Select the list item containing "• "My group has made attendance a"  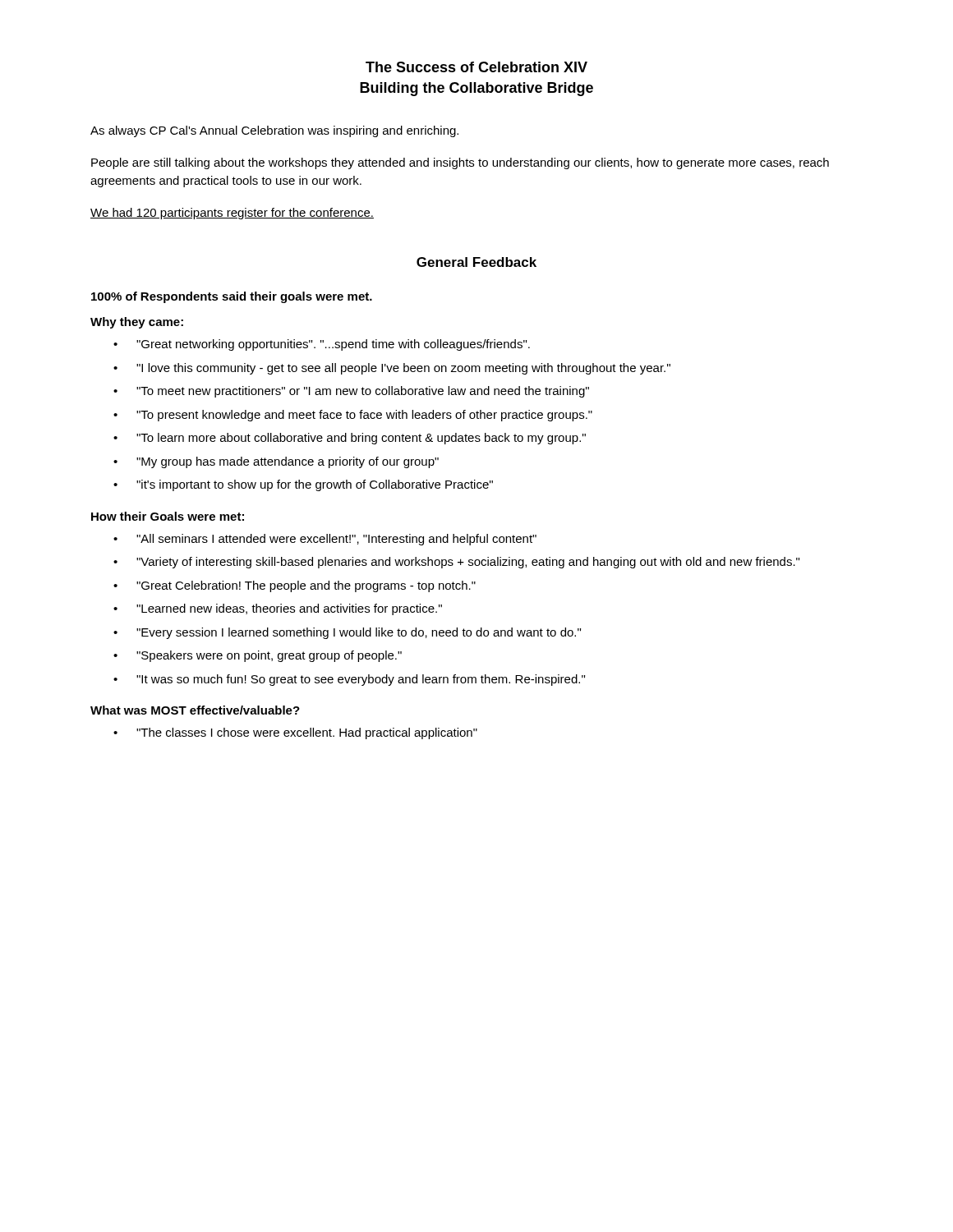pos(276,462)
